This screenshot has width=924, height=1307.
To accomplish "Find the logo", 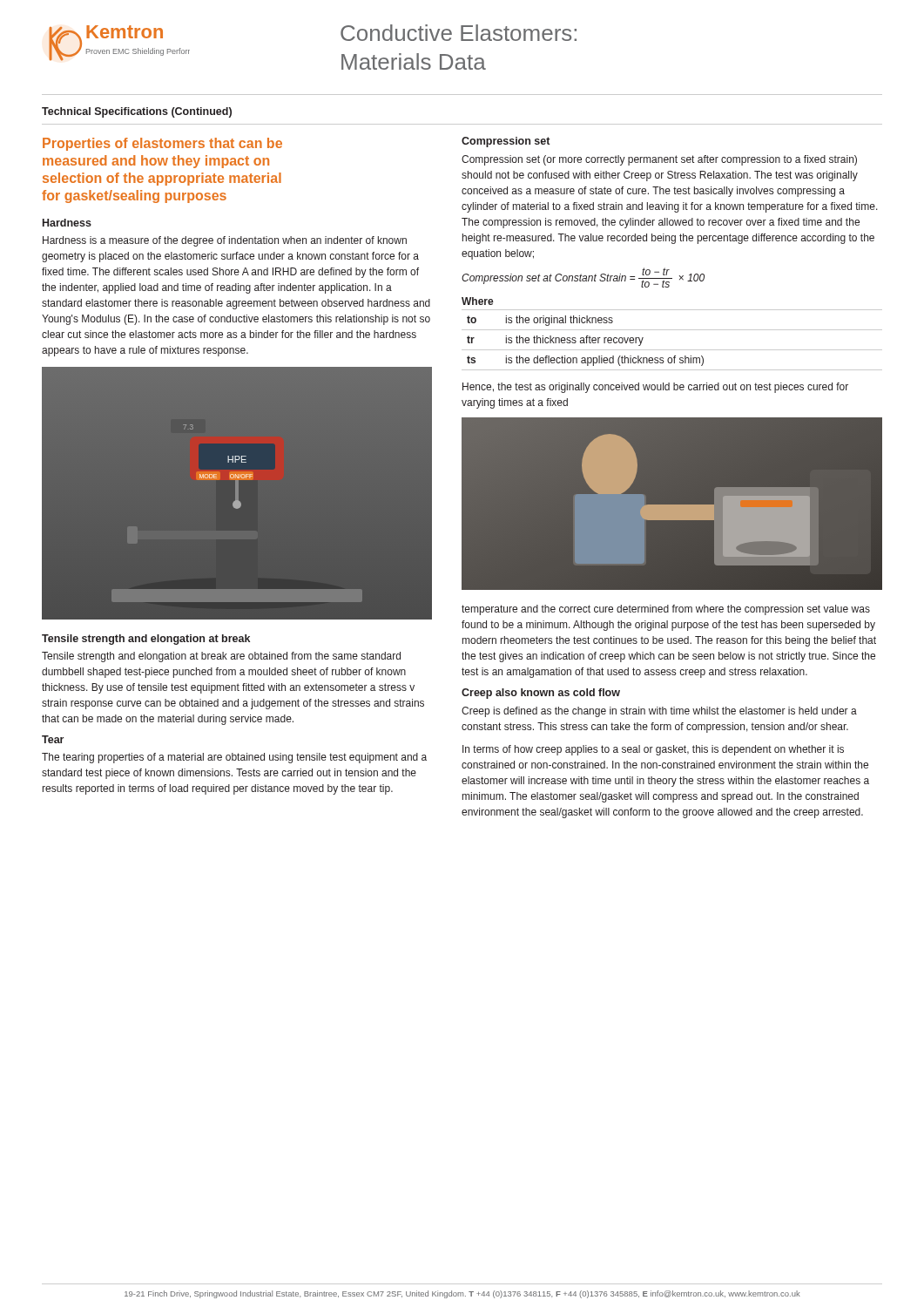I will [116, 42].
